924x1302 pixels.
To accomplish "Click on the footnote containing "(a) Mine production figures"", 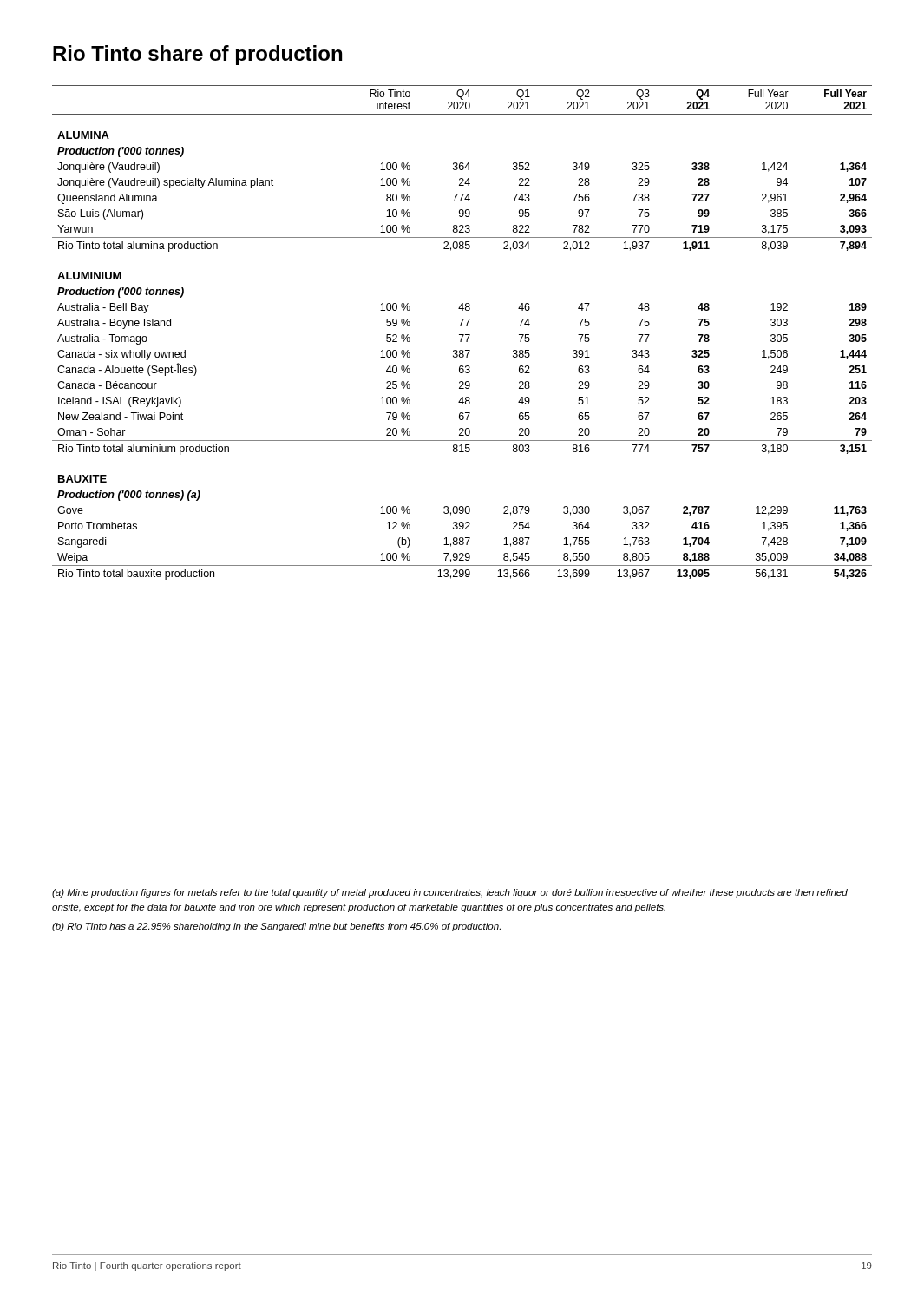I will click(x=462, y=910).
